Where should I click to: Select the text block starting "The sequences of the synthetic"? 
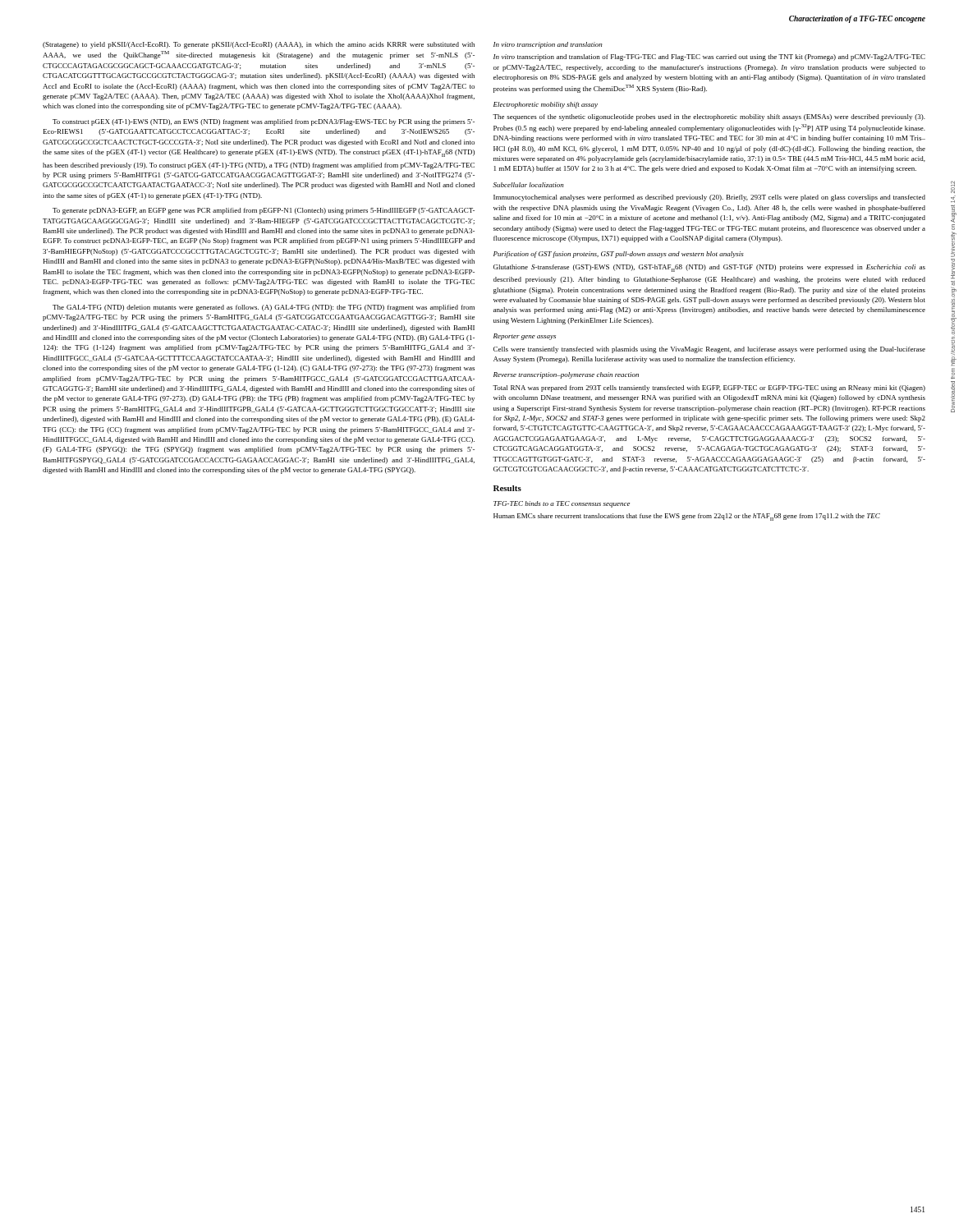pos(709,143)
